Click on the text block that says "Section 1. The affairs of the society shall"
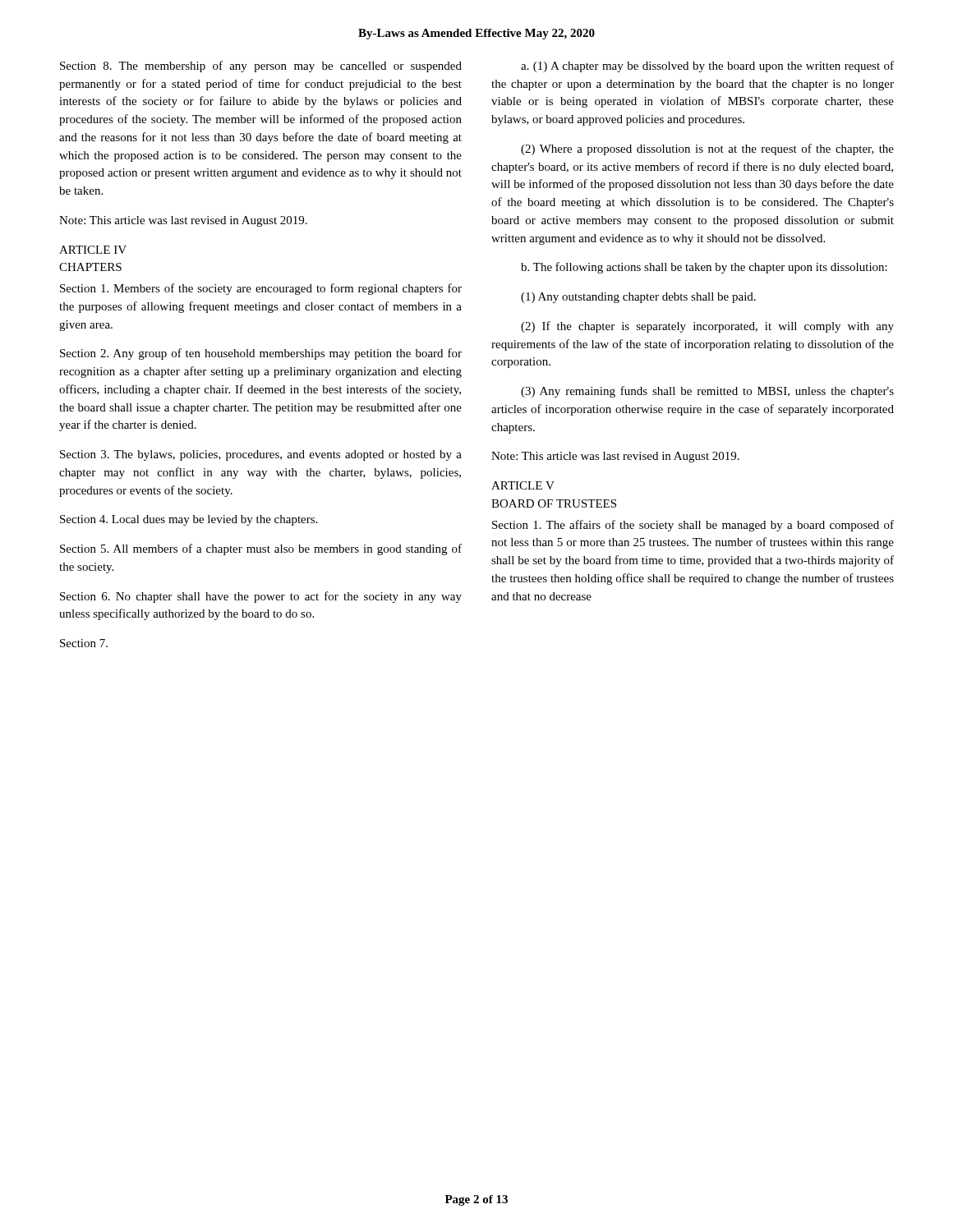 pos(693,560)
